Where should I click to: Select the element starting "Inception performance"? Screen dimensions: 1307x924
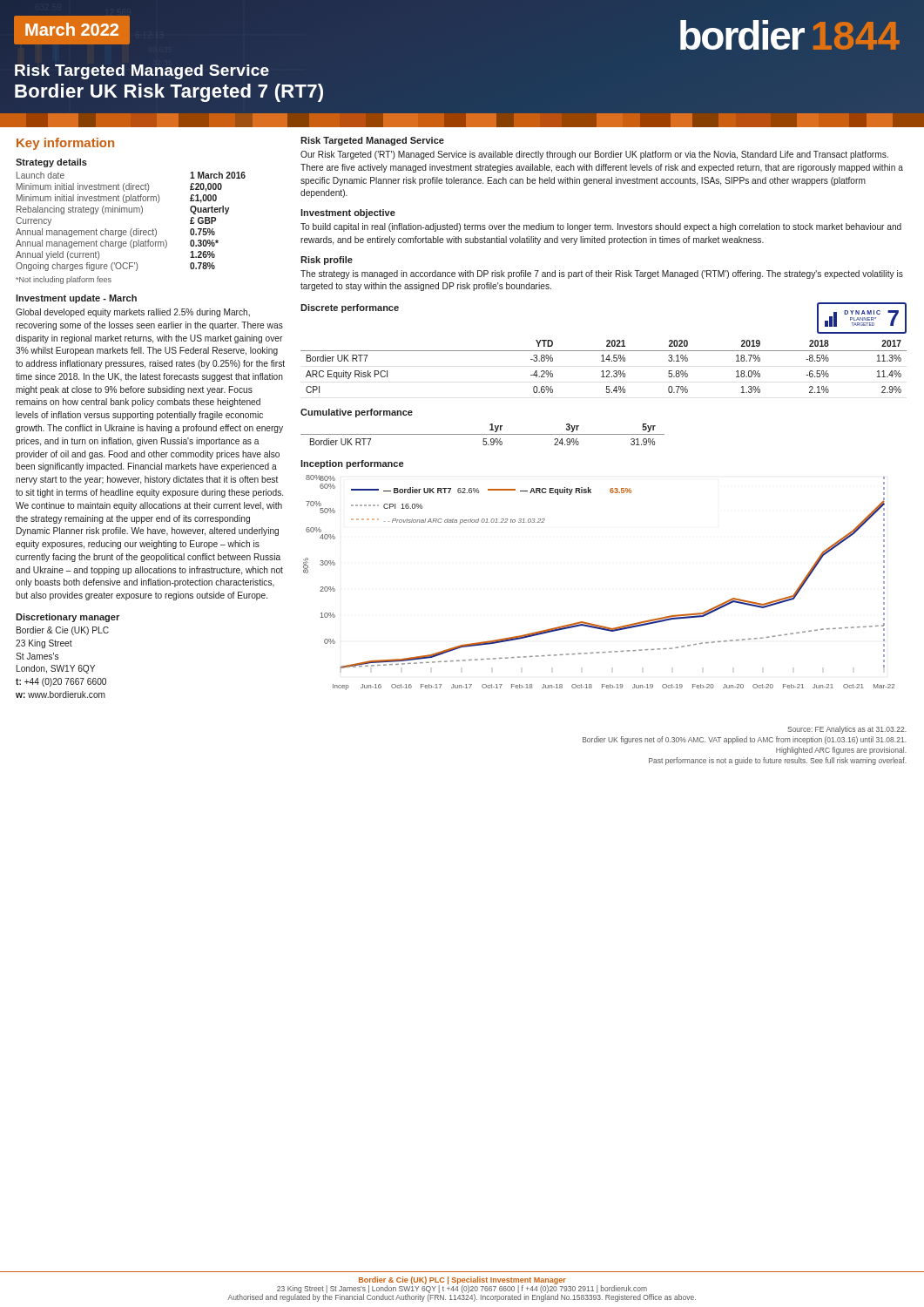352,464
